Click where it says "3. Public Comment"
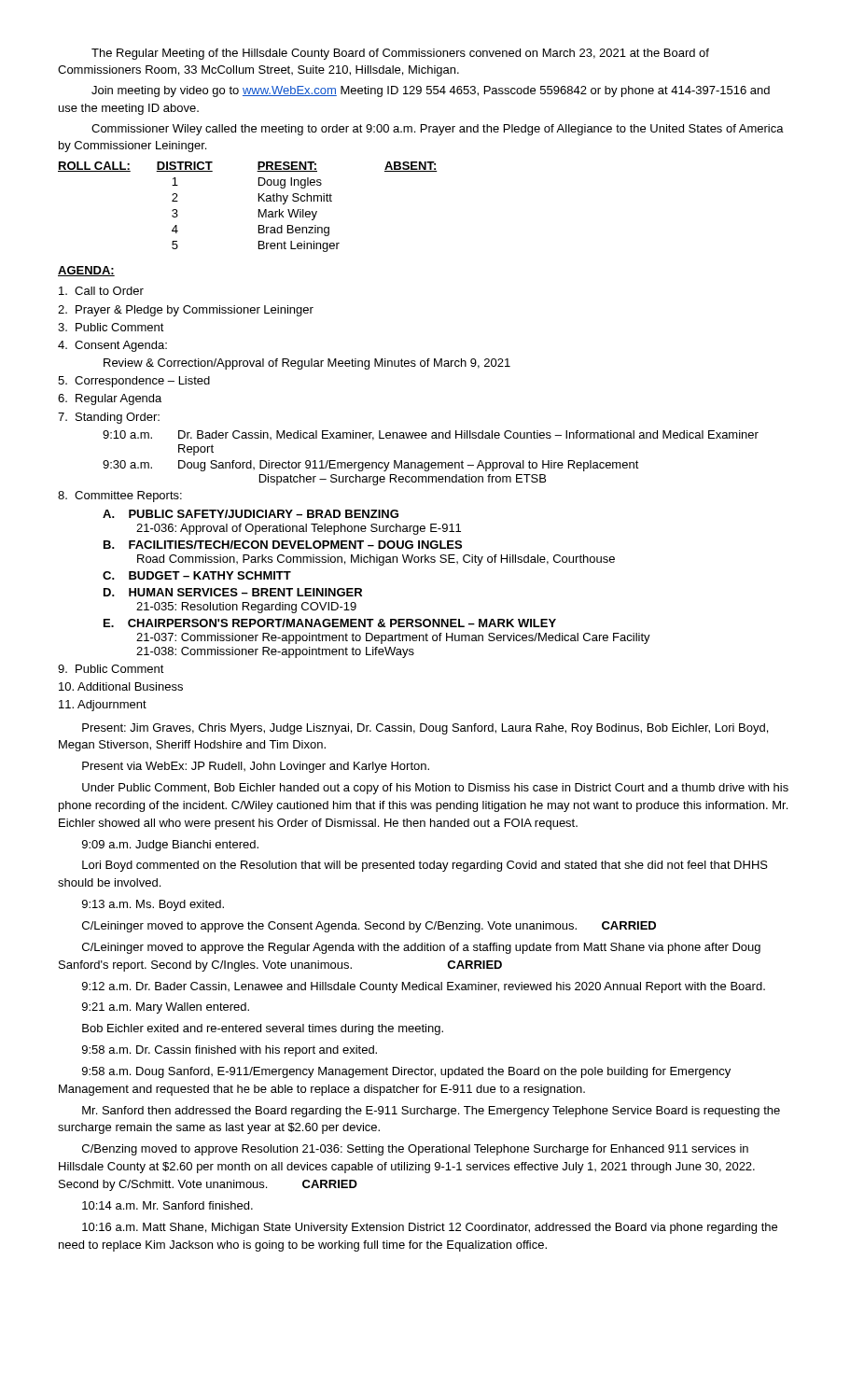 point(111,327)
